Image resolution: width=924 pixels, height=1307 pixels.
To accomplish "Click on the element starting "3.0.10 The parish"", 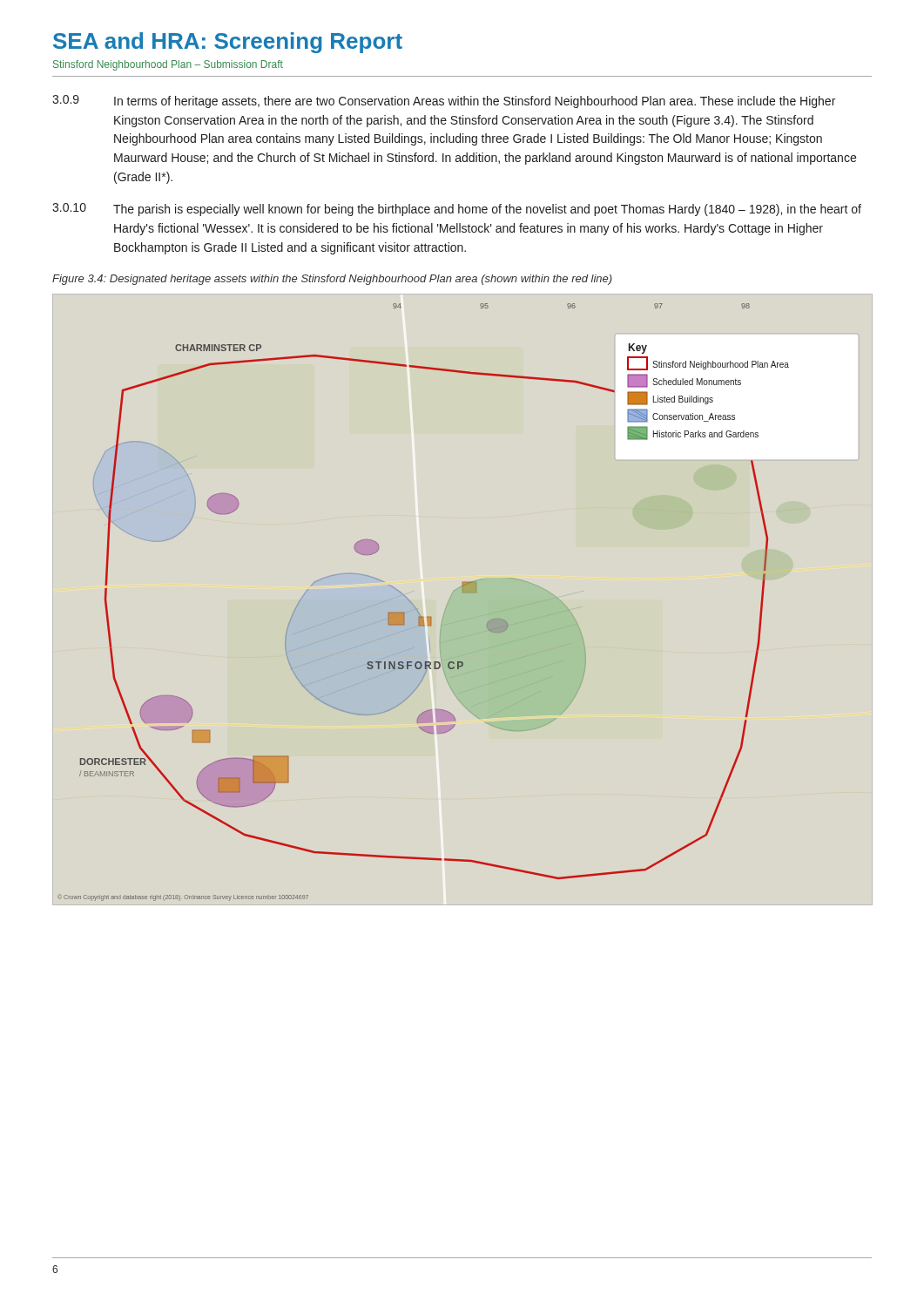I will coord(462,229).
